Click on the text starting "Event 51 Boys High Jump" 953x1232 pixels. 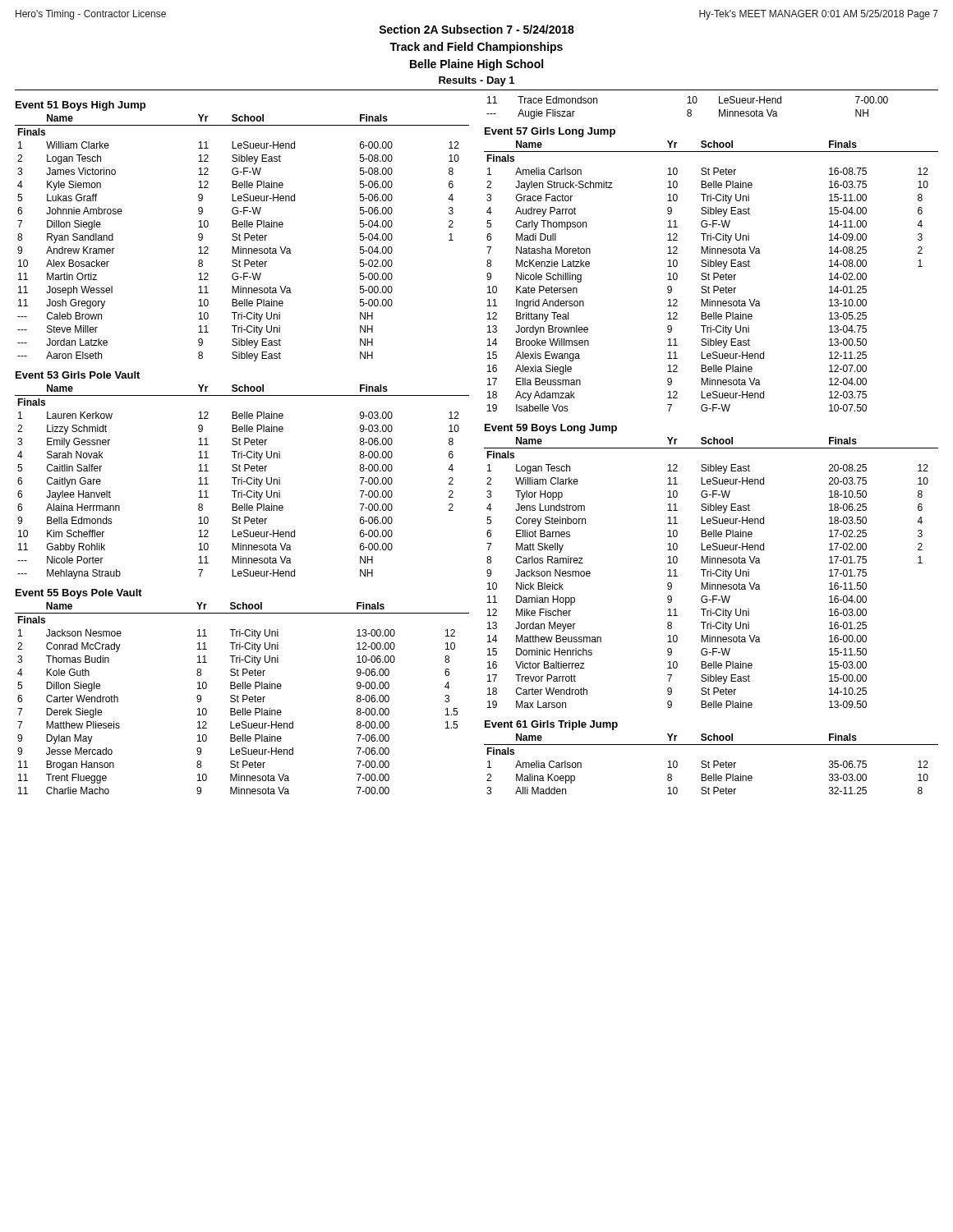[x=80, y=105]
